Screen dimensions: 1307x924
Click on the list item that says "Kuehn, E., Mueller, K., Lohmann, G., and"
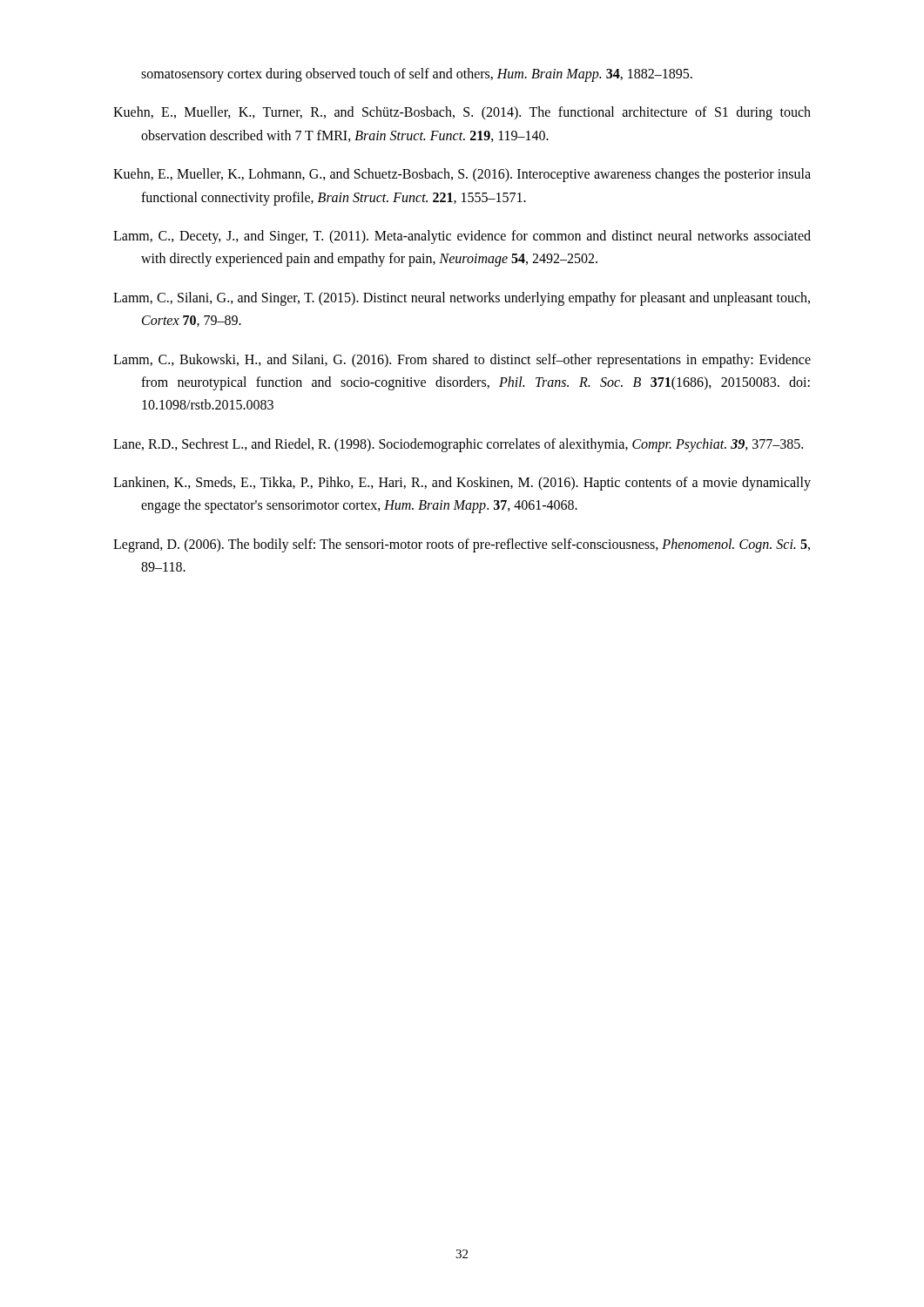[462, 186]
